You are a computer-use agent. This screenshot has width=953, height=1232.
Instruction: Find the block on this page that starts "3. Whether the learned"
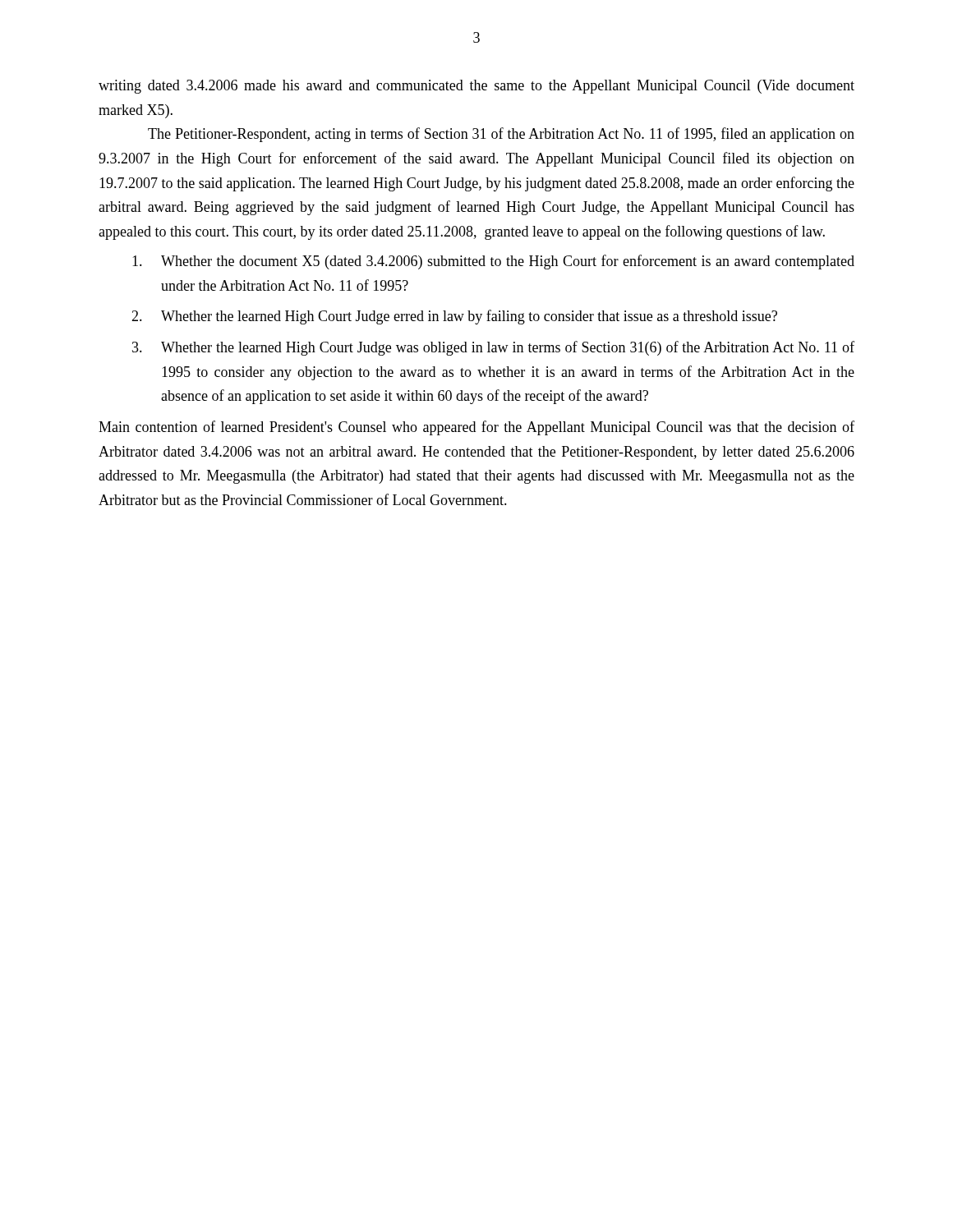coord(493,372)
